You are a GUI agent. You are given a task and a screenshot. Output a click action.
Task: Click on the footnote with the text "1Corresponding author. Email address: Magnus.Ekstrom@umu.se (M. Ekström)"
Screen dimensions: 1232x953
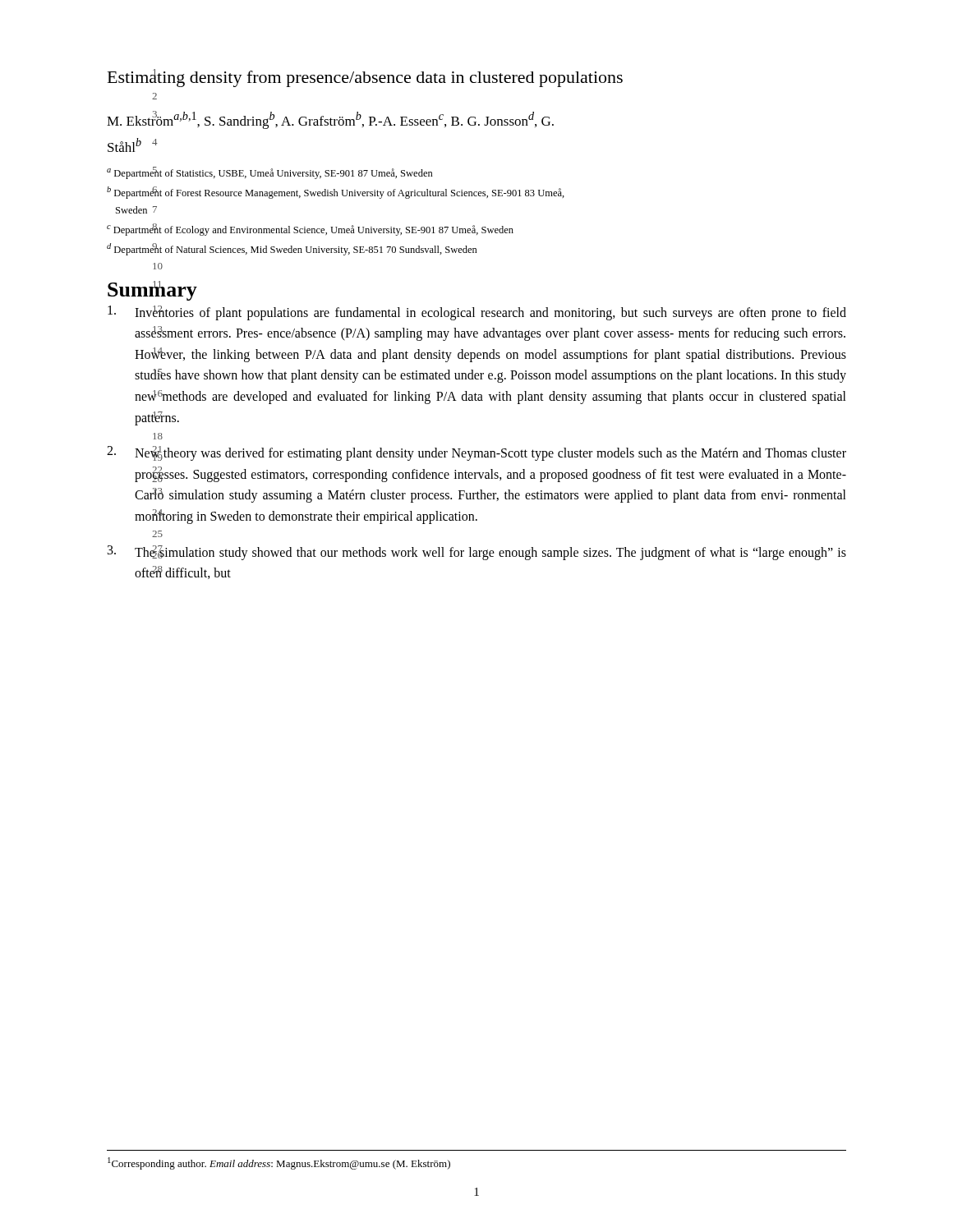point(279,1162)
